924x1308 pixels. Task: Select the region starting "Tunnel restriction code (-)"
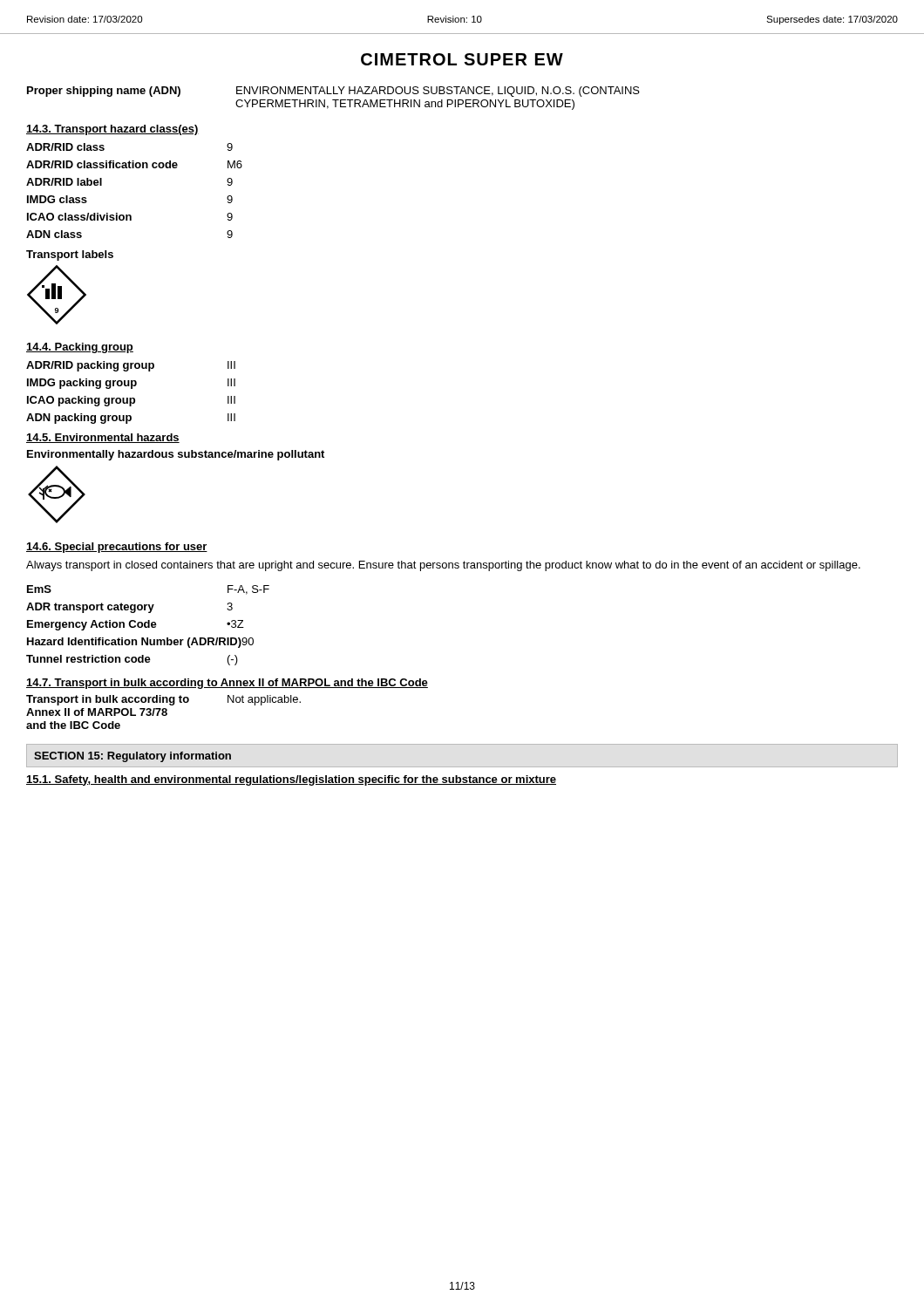(x=132, y=658)
